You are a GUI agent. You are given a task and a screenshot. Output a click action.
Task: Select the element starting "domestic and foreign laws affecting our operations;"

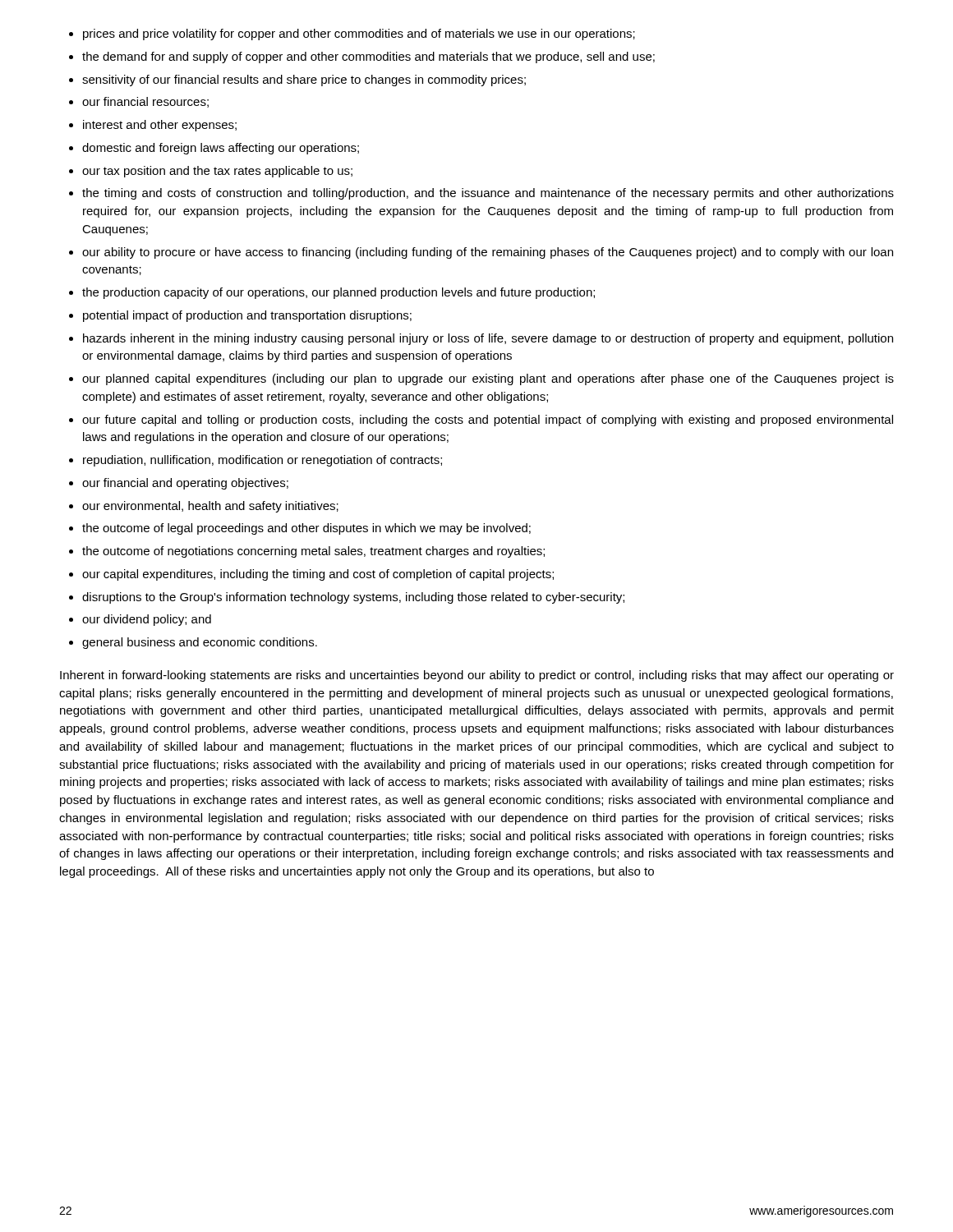point(221,147)
